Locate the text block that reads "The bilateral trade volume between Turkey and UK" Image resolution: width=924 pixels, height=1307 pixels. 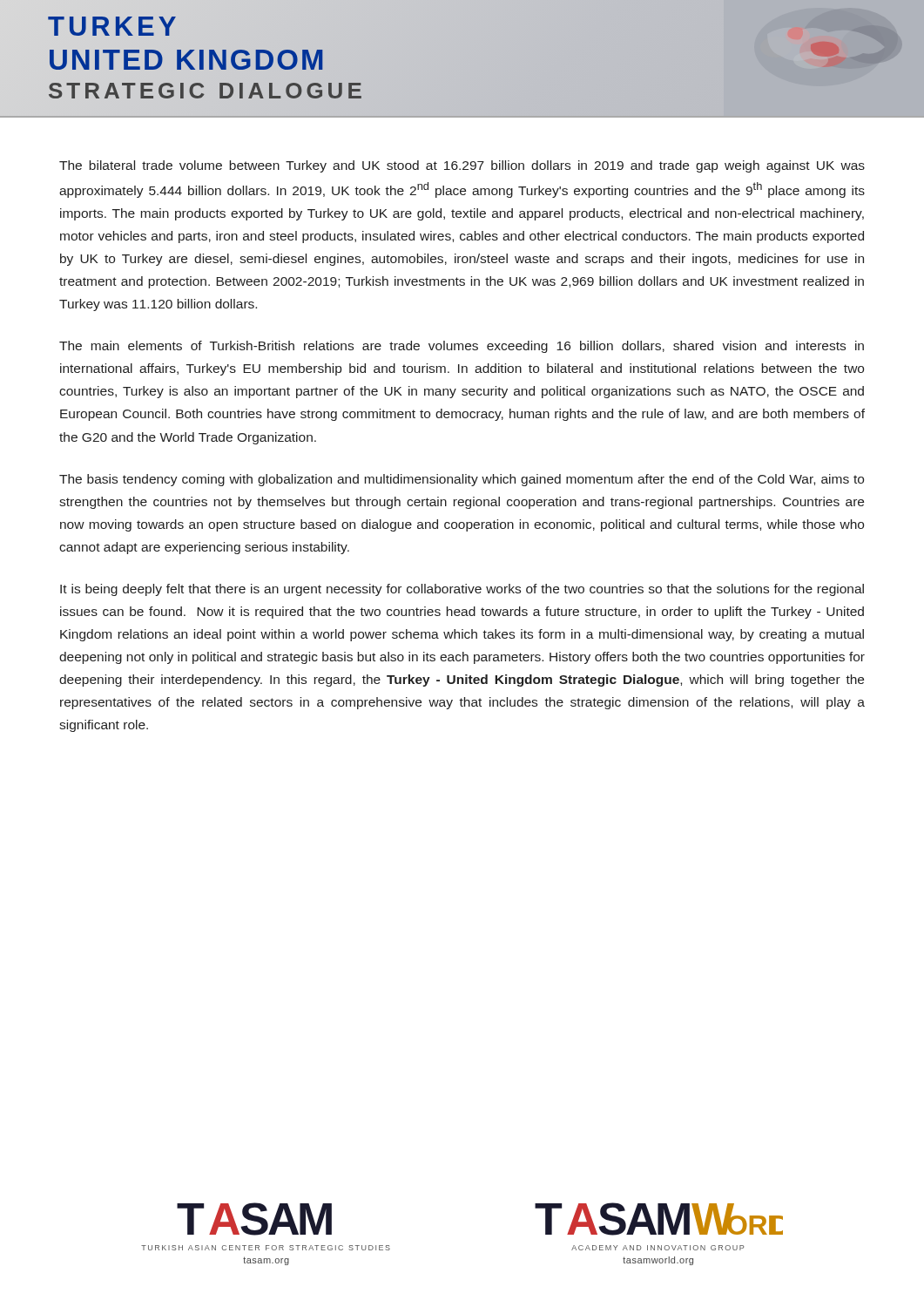pos(462,235)
